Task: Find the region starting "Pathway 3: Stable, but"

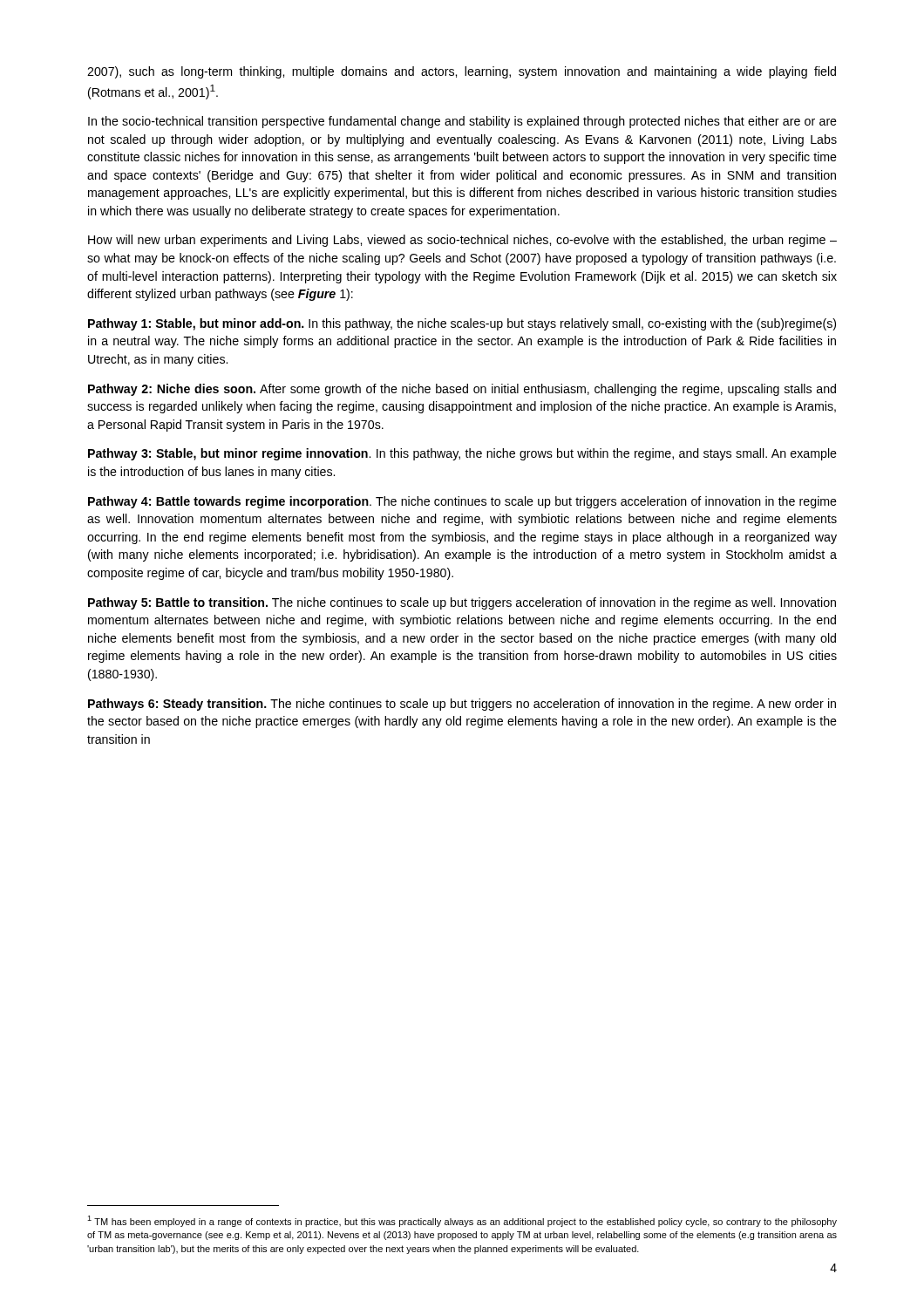Action: (x=462, y=463)
